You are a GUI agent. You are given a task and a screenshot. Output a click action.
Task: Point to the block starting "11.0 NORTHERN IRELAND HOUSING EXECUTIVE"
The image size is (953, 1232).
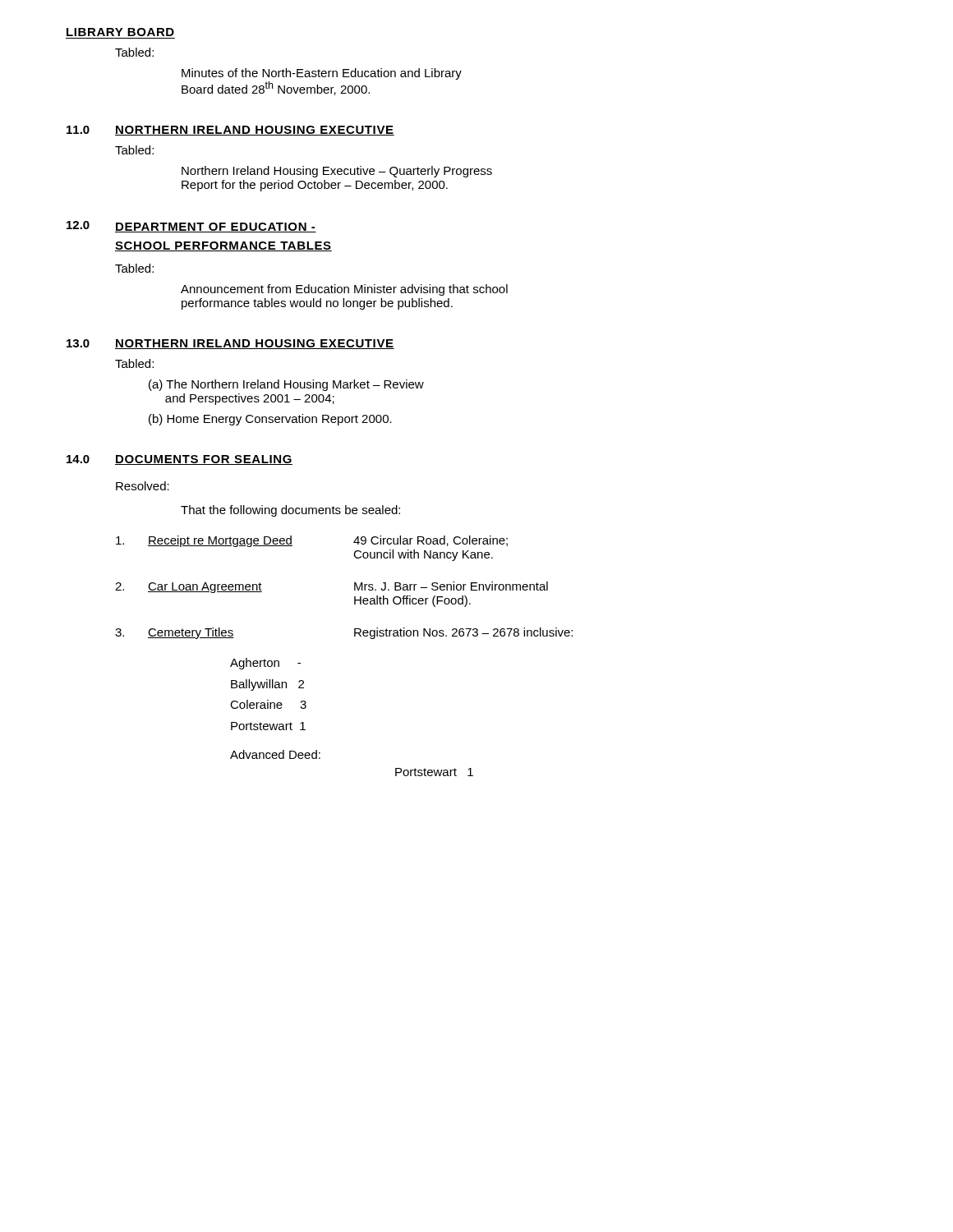tap(230, 129)
